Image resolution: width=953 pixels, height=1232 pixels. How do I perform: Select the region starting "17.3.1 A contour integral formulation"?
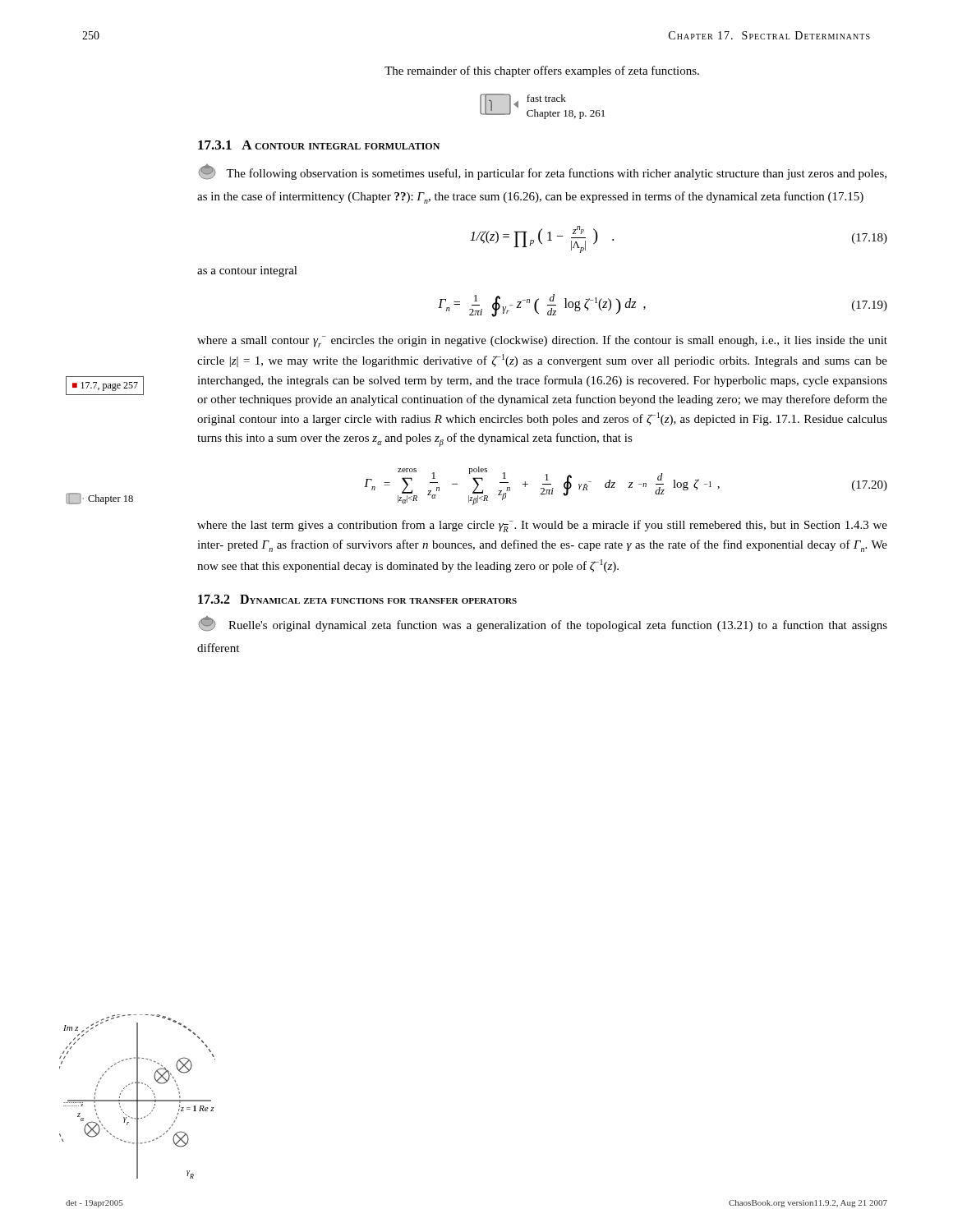coord(318,145)
